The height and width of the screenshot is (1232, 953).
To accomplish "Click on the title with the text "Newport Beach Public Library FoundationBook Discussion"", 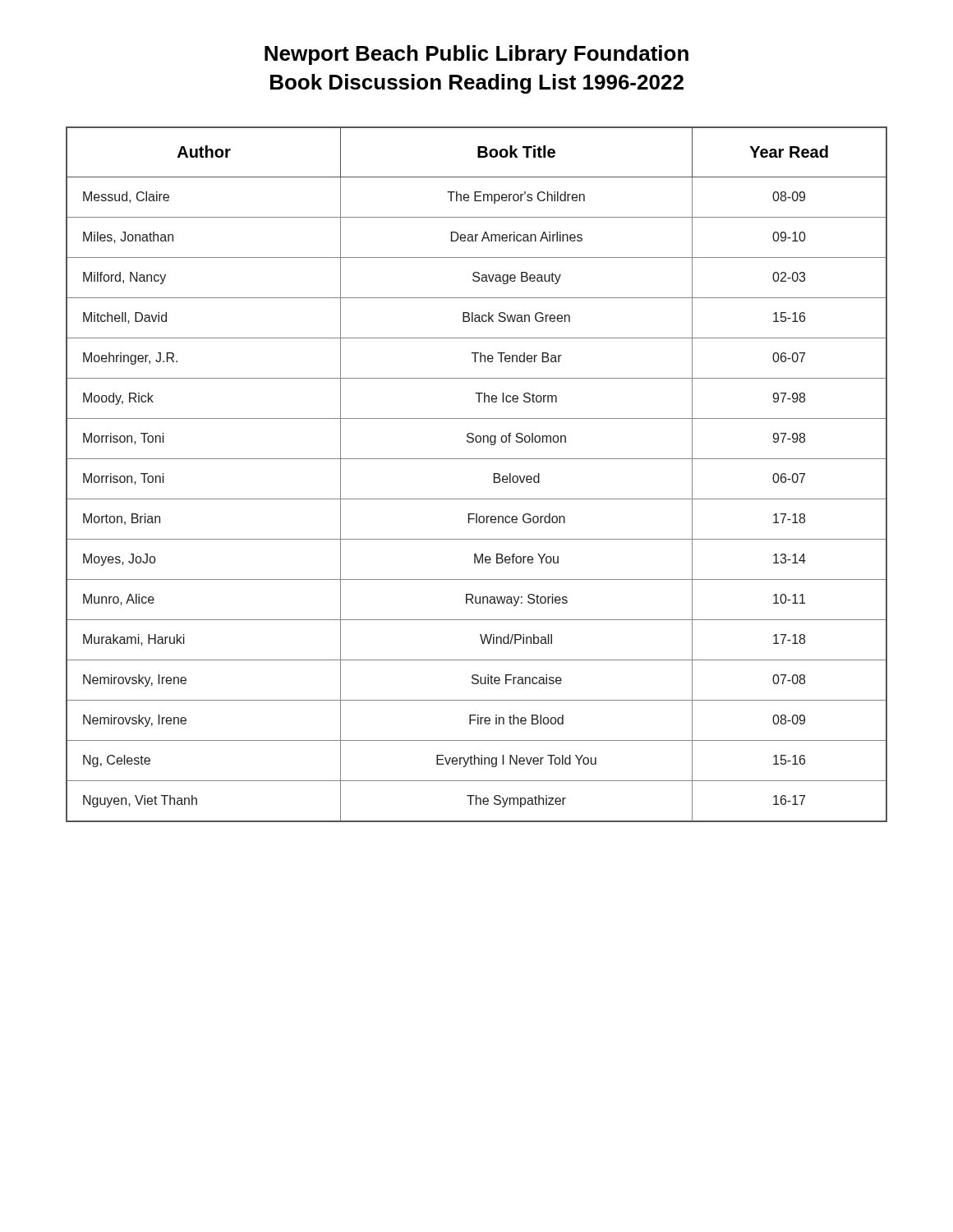I will pyautogui.click(x=476, y=68).
